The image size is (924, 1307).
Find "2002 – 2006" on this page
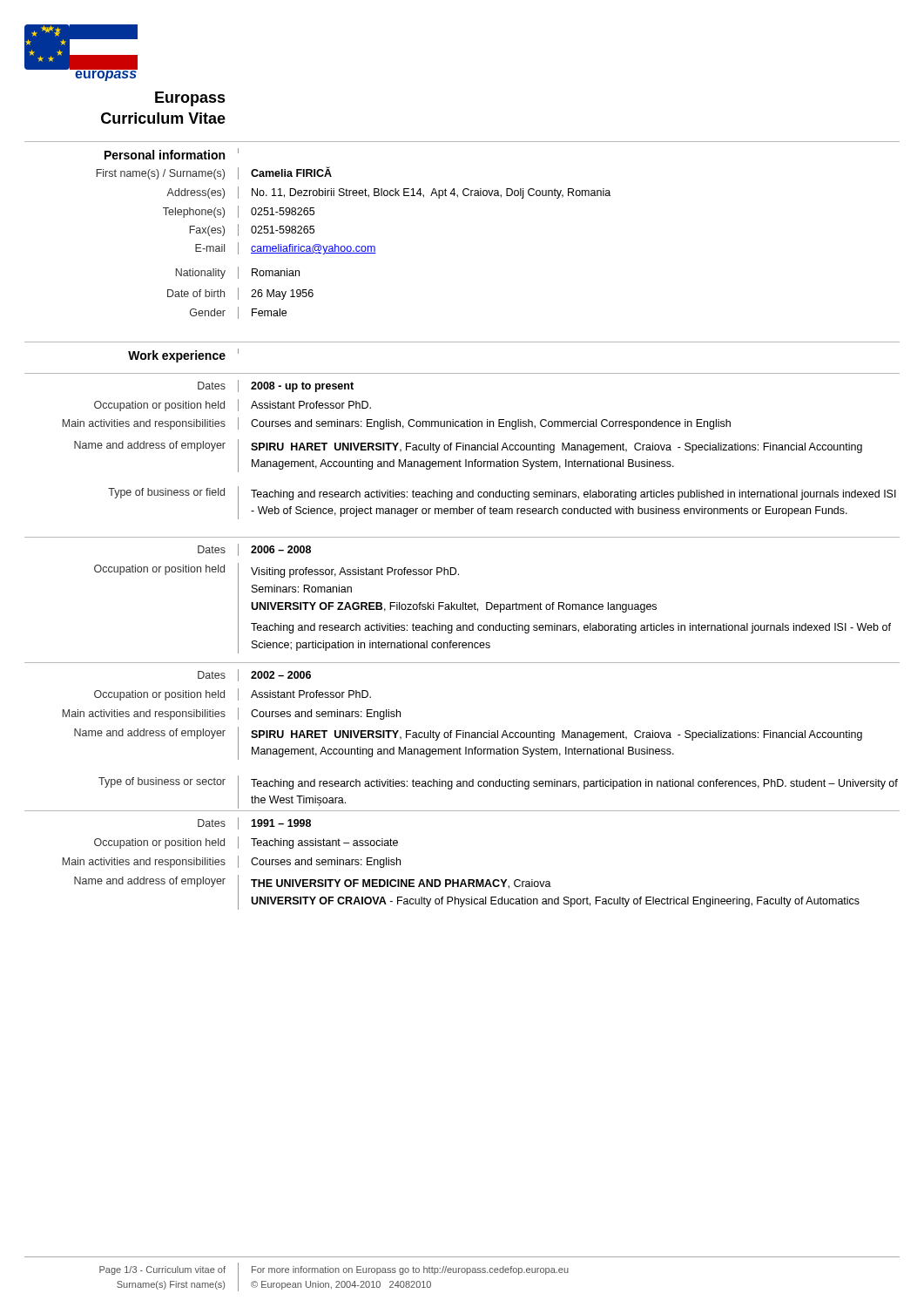coord(281,675)
